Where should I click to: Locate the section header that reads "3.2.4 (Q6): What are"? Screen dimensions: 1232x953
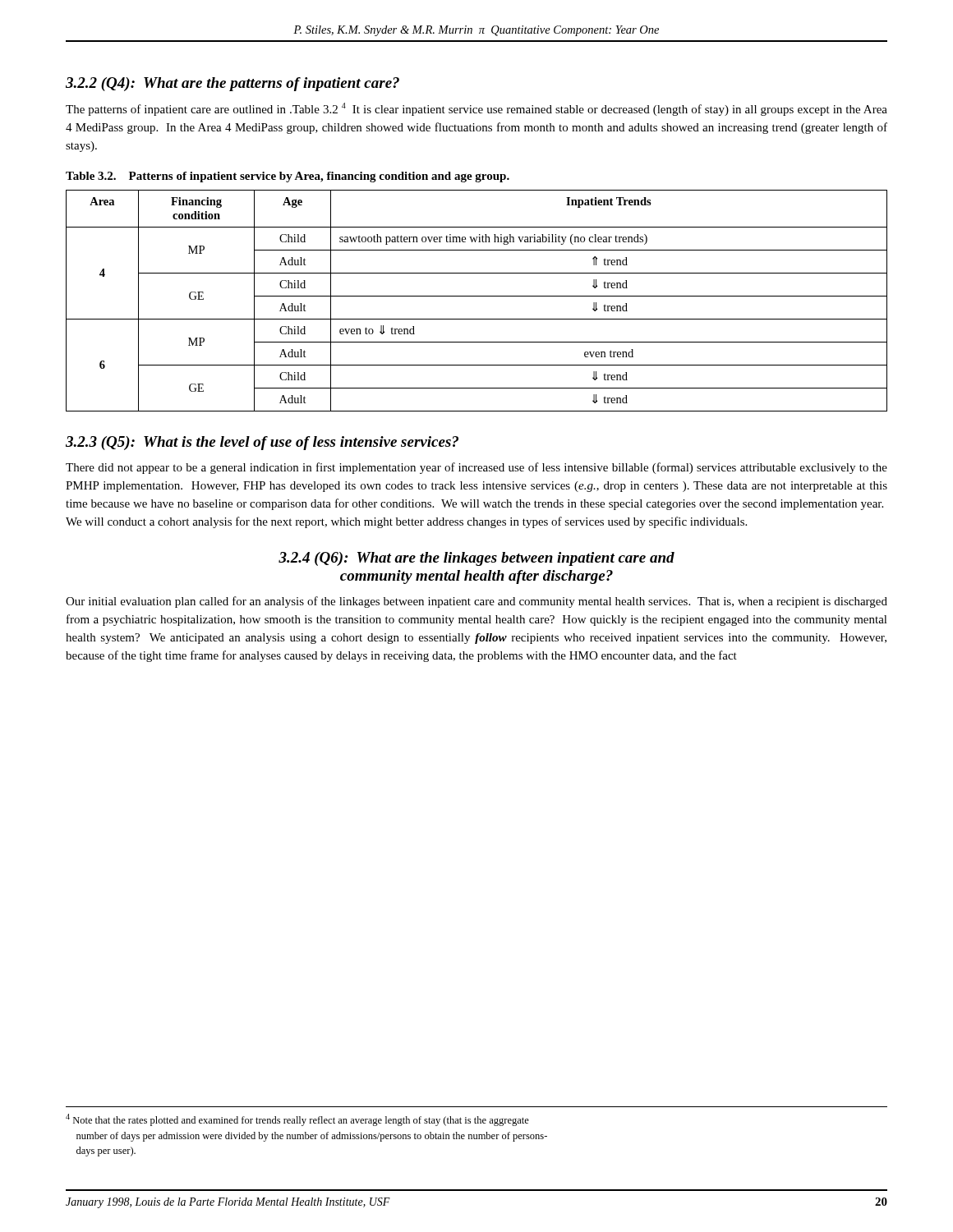(x=476, y=567)
